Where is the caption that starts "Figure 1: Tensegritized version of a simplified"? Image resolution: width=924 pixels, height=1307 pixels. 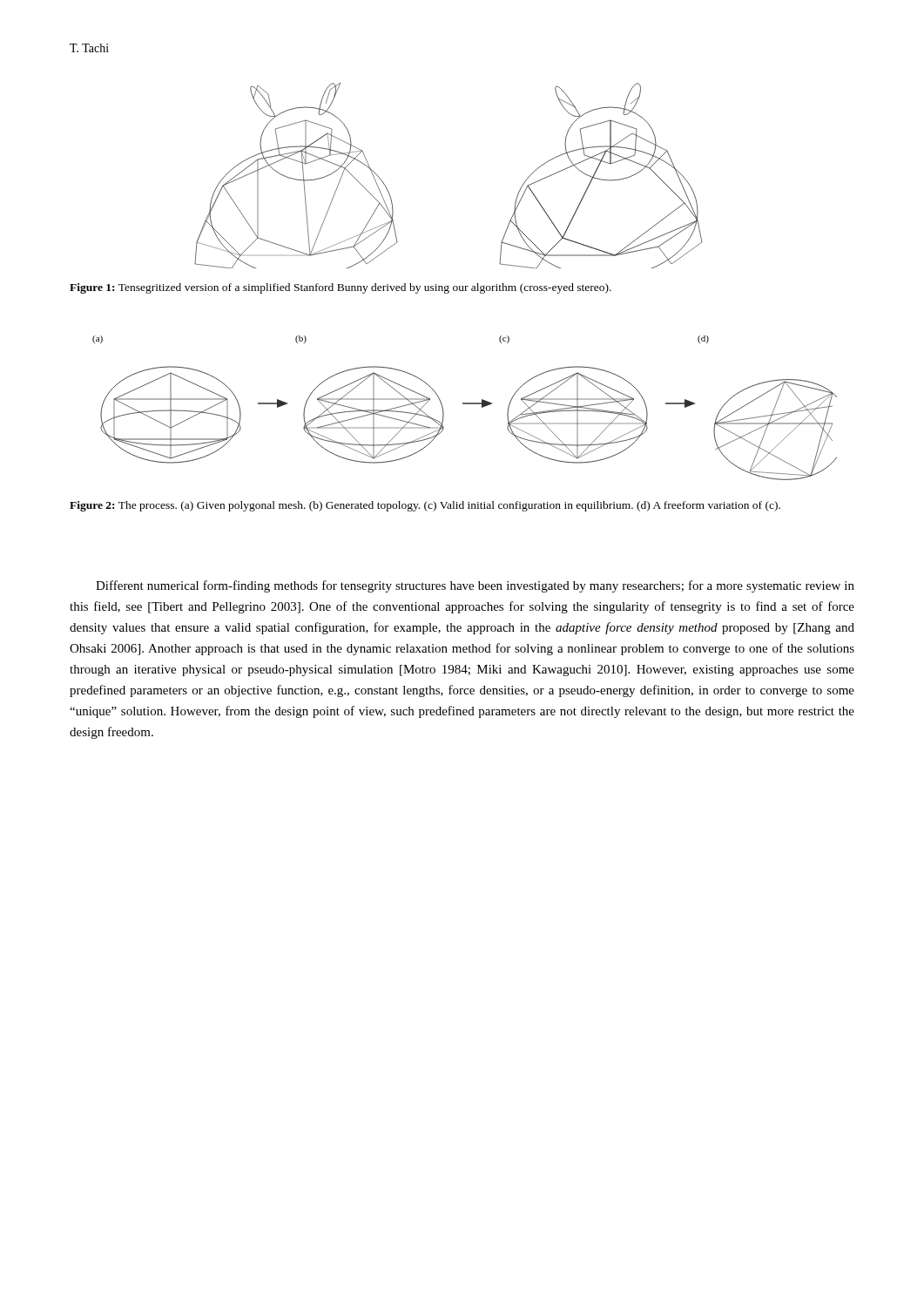(341, 287)
